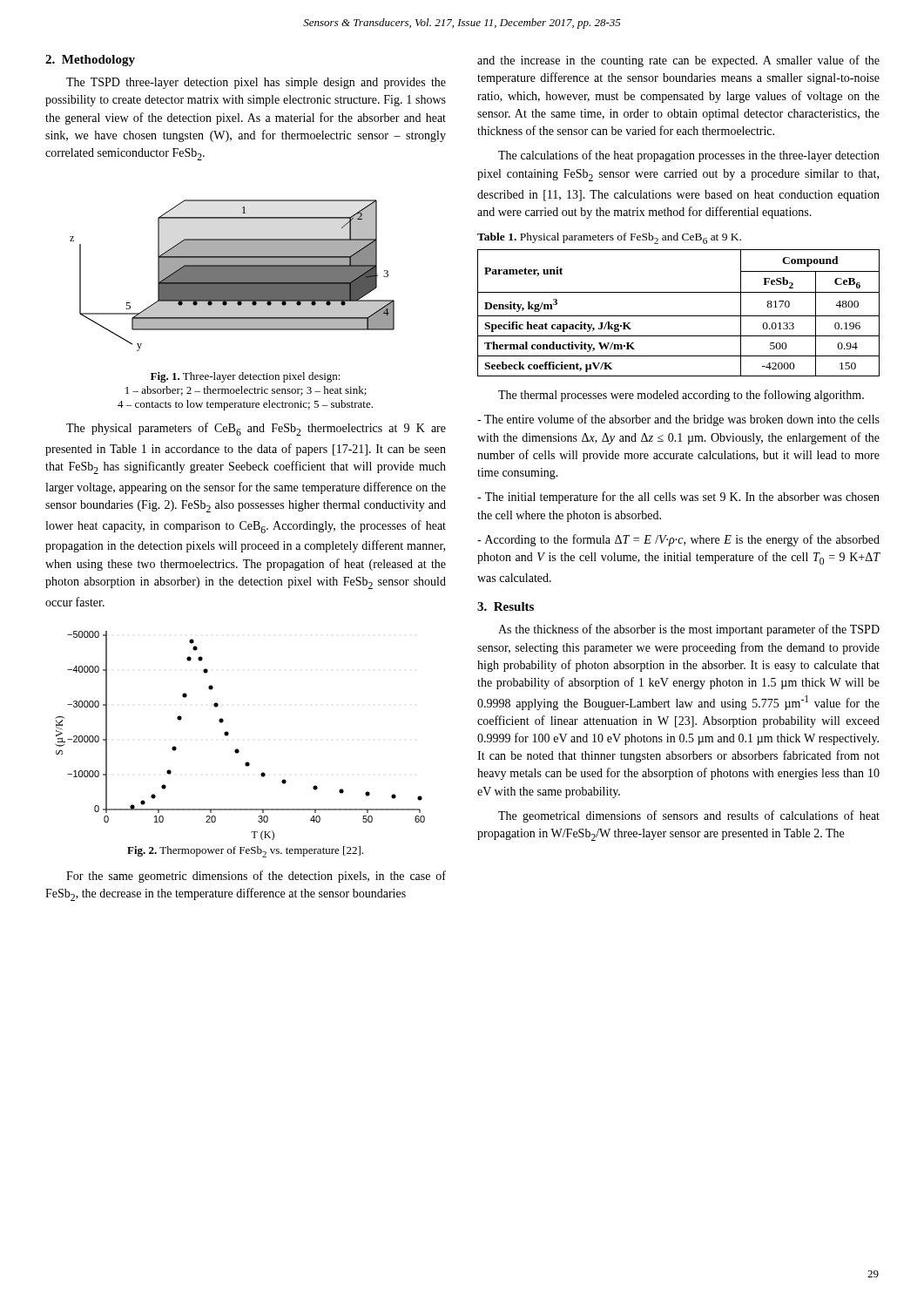Screen dimensions: 1307x924
Task: Locate the block of text that opens with "and the increase in"
Action: coord(678,96)
